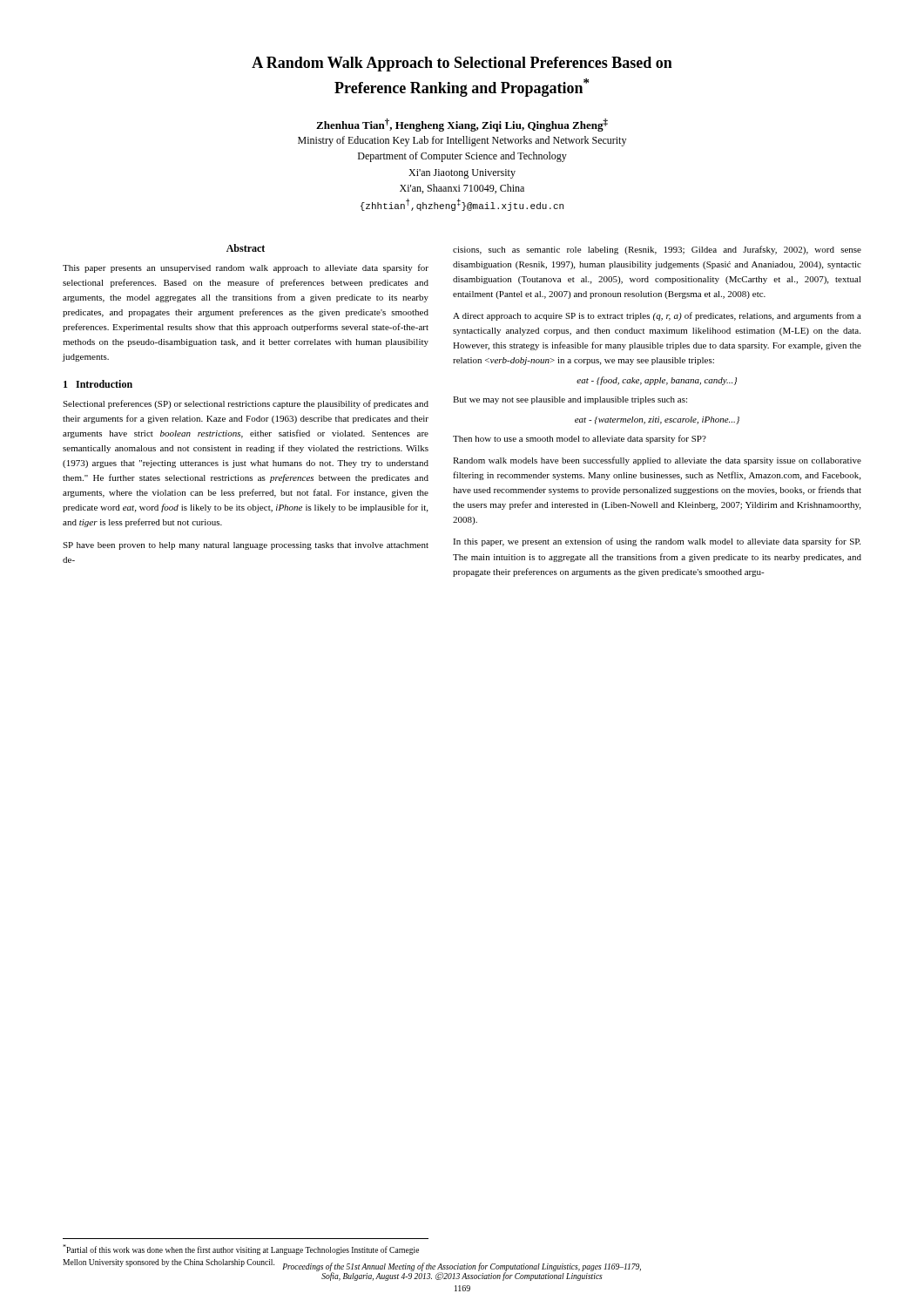Screen dimensions: 1307x924
Task: Find the text block with the text "Then how to use a smooth model to"
Action: tap(579, 438)
